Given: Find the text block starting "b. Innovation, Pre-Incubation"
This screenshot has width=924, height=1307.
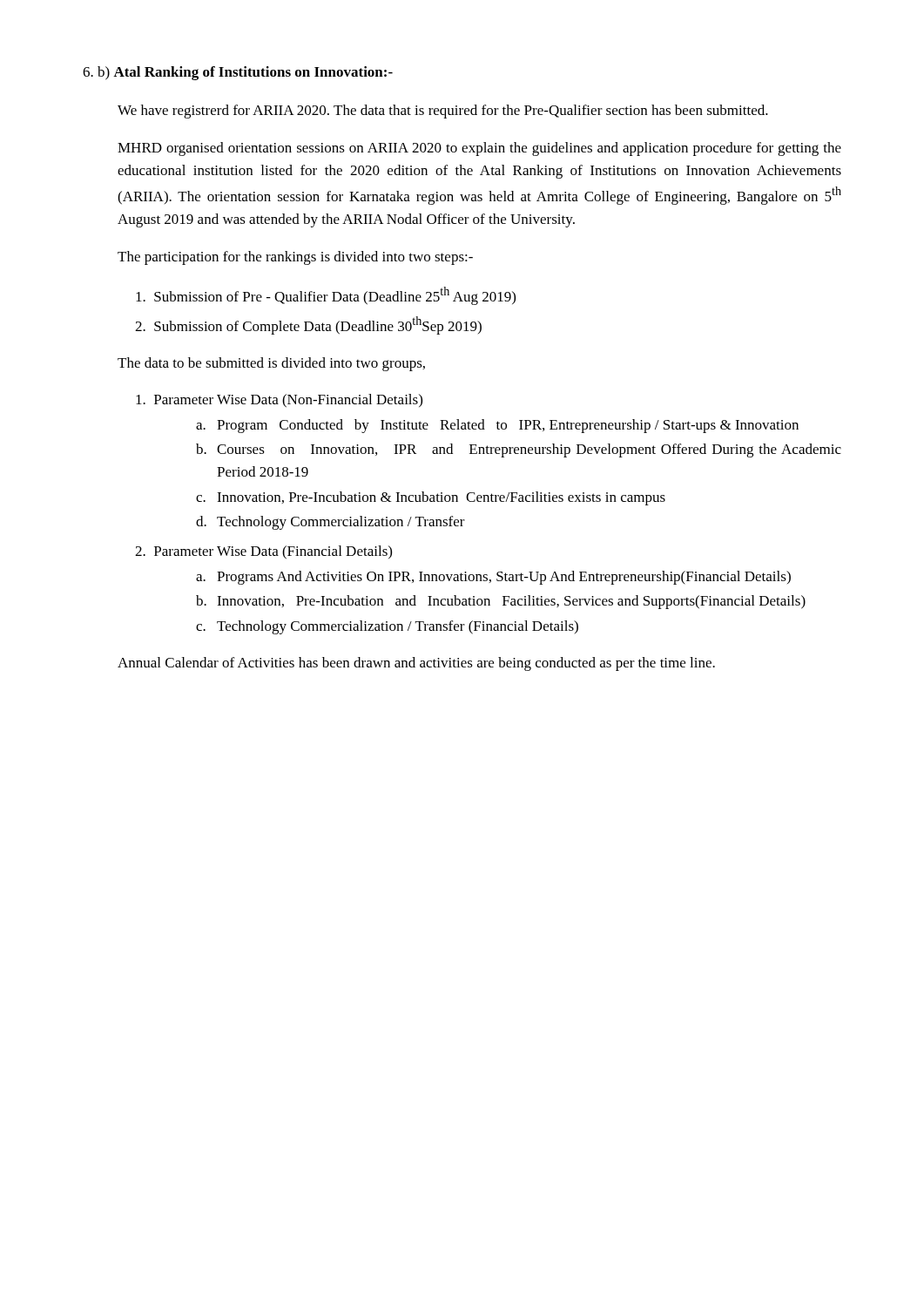Looking at the screenshot, I should coord(501,601).
